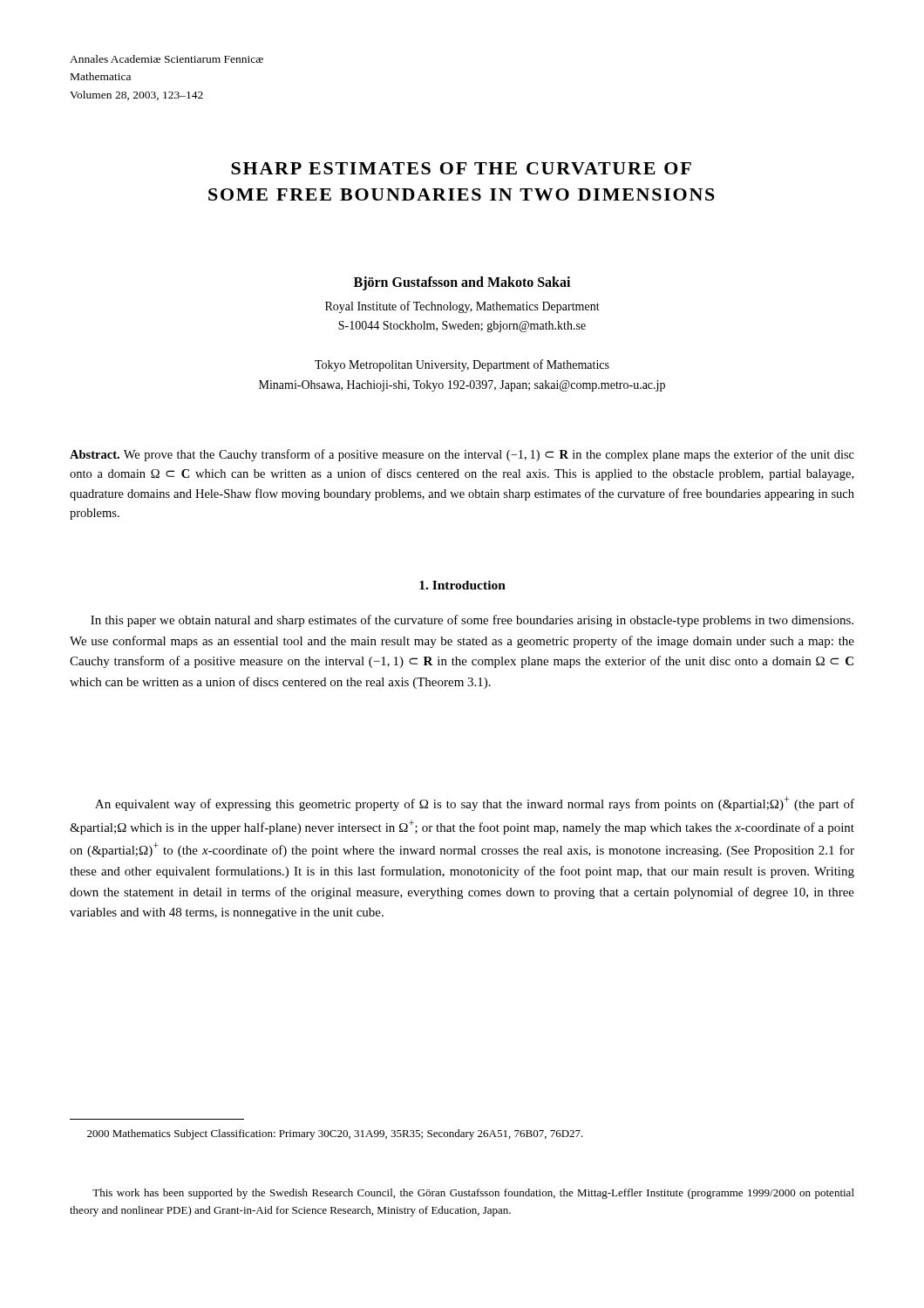924x1308 pixels.
Task: Select the region starting "Abstract. We prove that the Cauchy transform of"
Action: pyautogui.click(x=462, y=484)
